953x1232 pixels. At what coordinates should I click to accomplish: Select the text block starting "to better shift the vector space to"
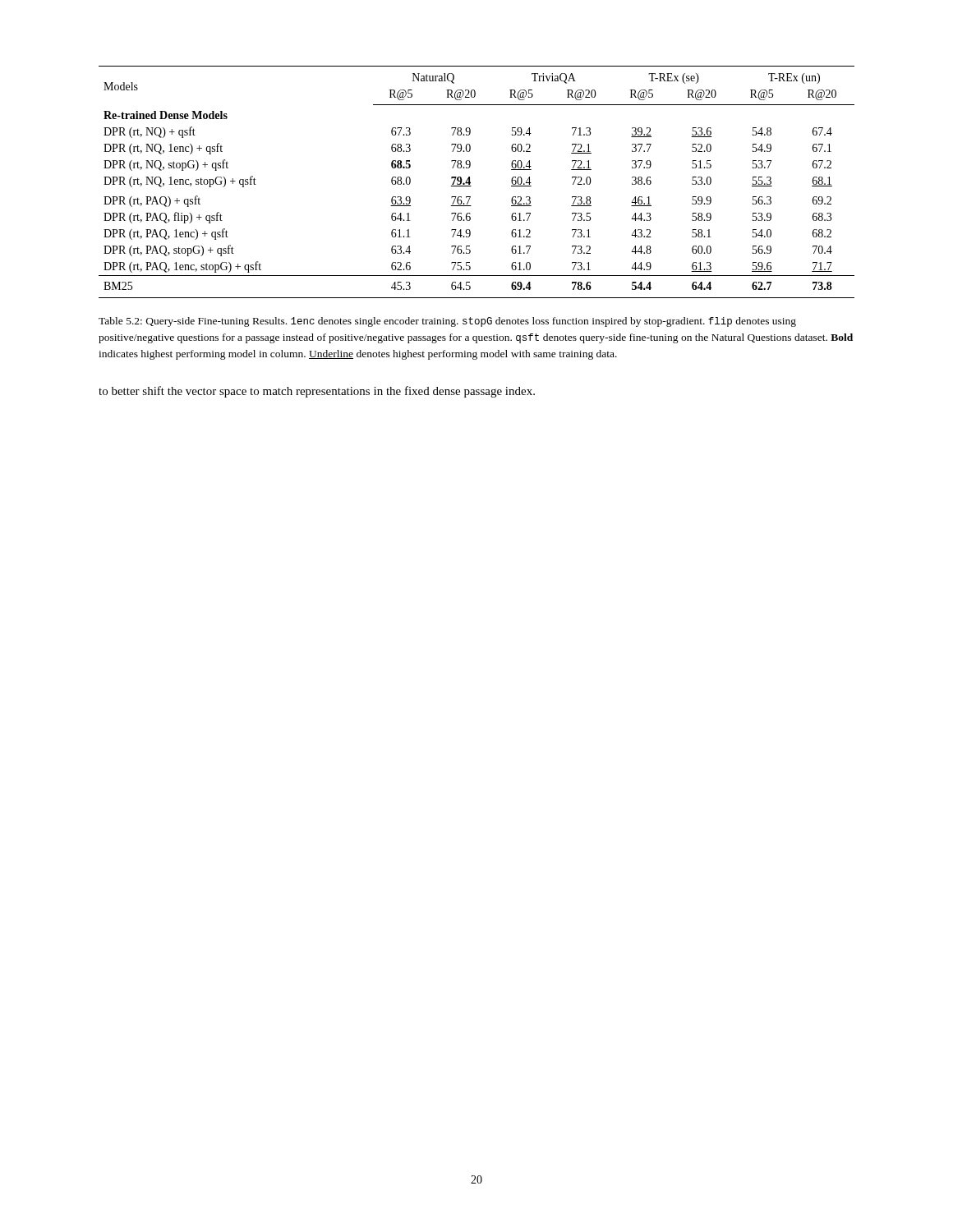(317, 391)
